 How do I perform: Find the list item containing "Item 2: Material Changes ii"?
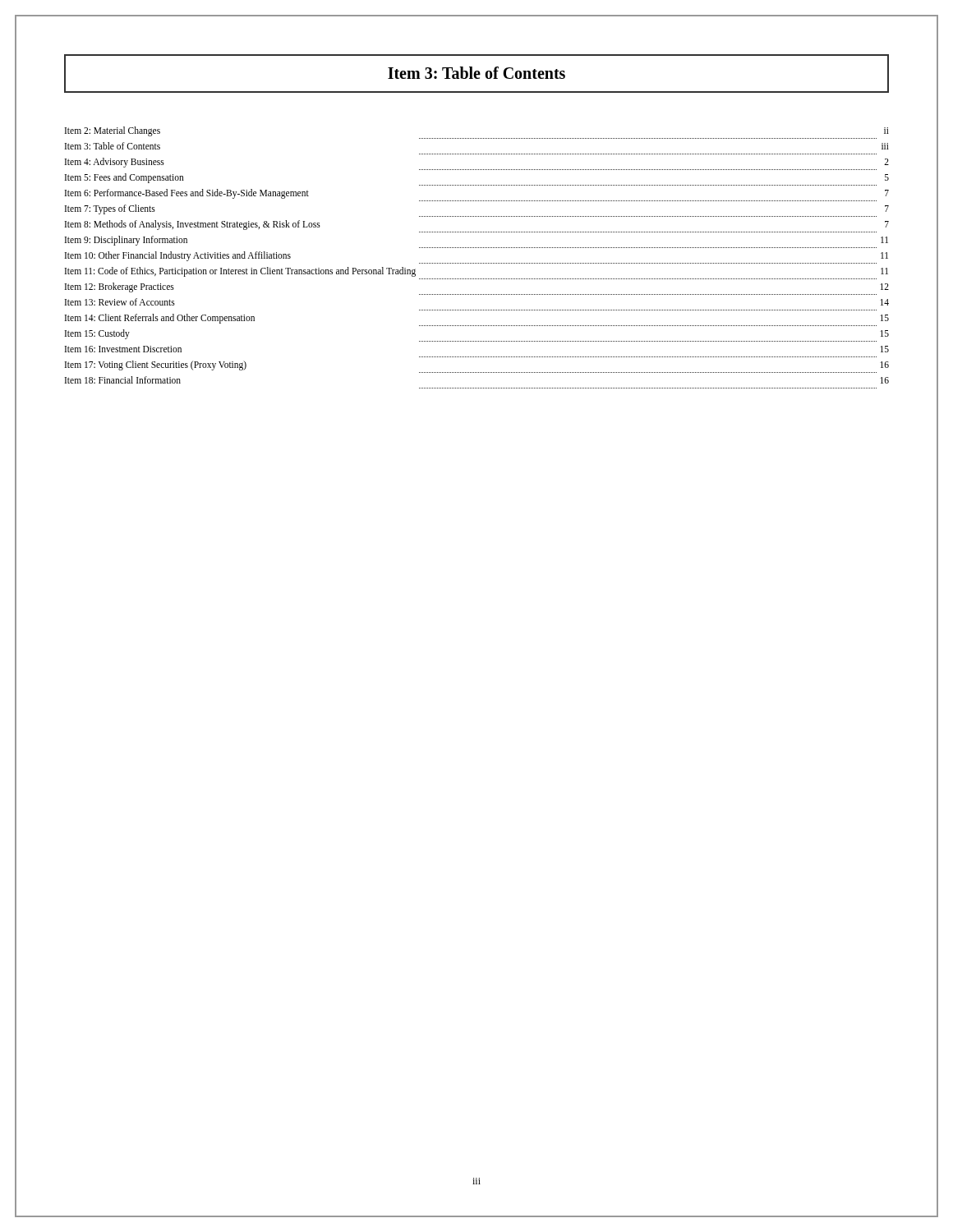coord(476,130)
